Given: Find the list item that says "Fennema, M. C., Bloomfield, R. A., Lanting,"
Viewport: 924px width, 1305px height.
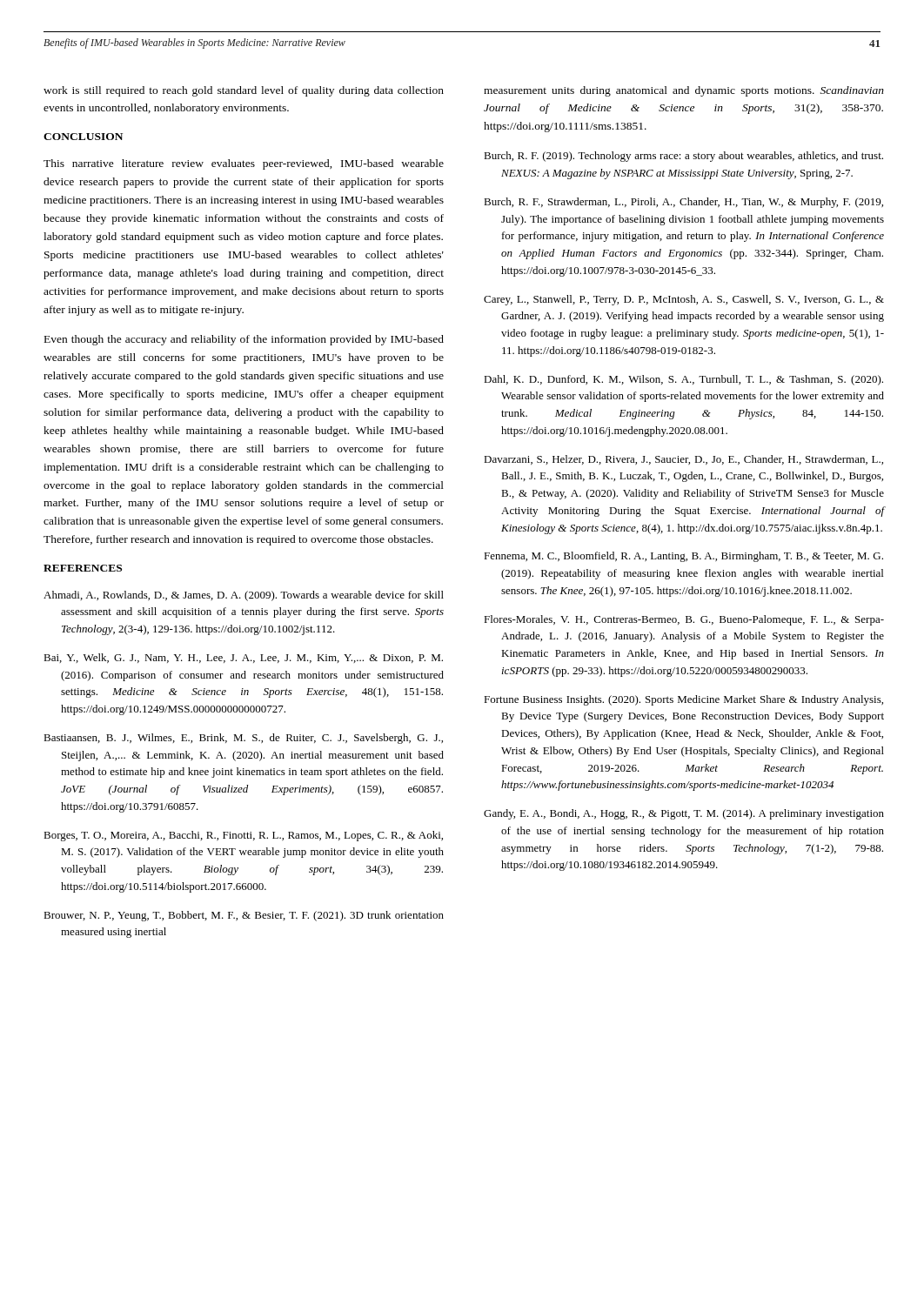Looking at the screenshot, I should (x=684, y=573).
